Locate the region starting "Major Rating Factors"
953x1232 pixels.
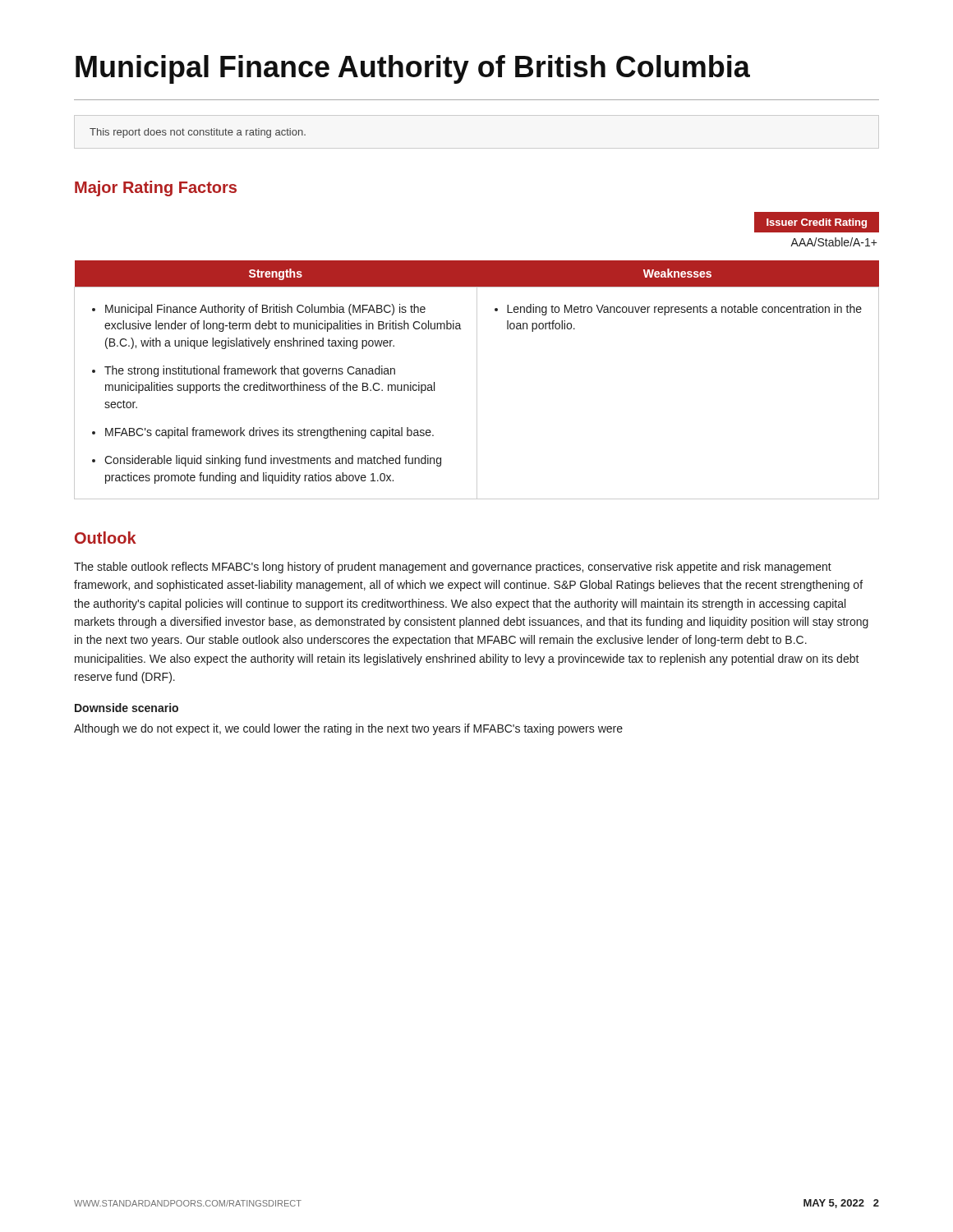coord(156,187)
